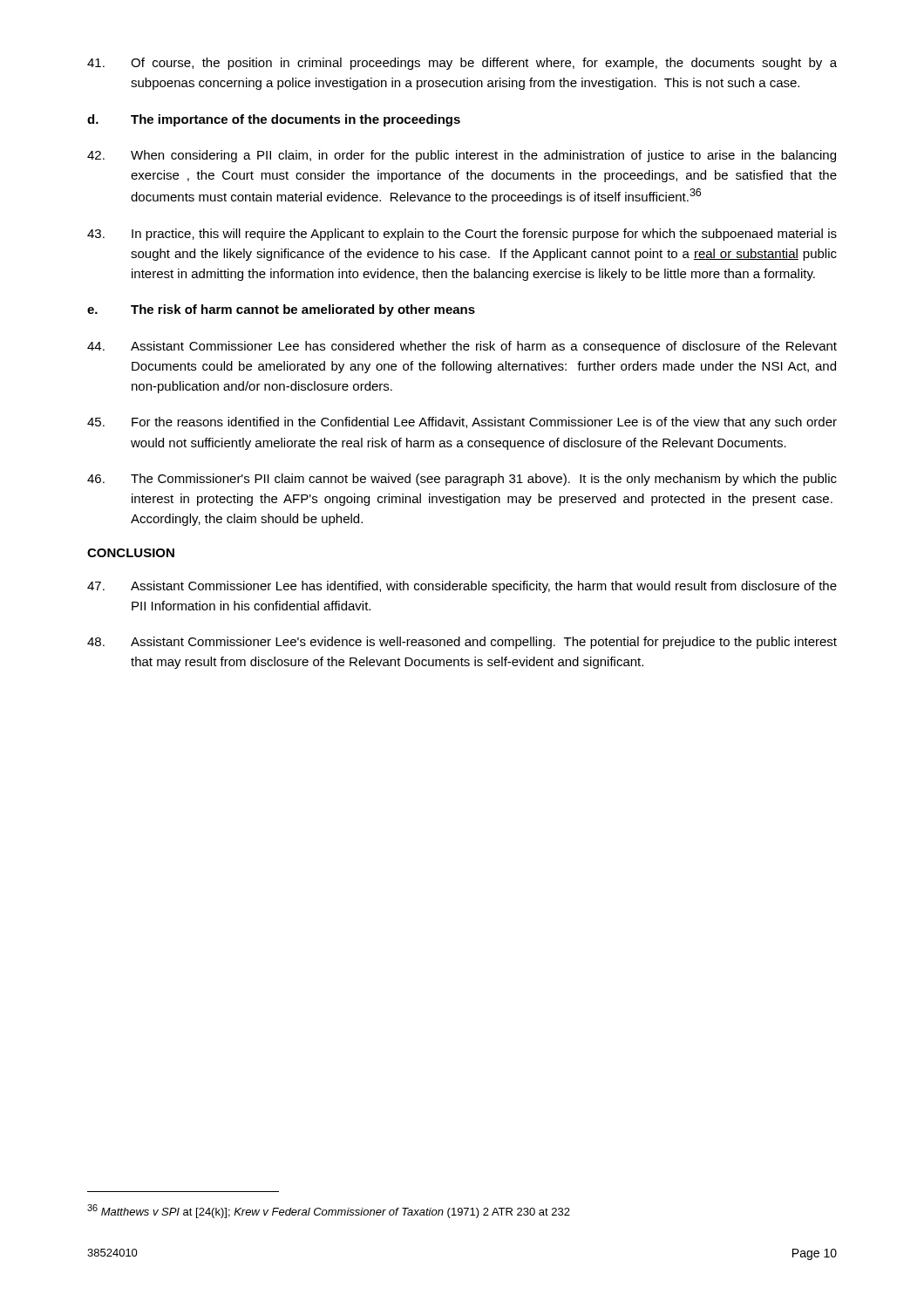Navigate to the text starting "45. For the reasons identified in the"

coord(462,432)
